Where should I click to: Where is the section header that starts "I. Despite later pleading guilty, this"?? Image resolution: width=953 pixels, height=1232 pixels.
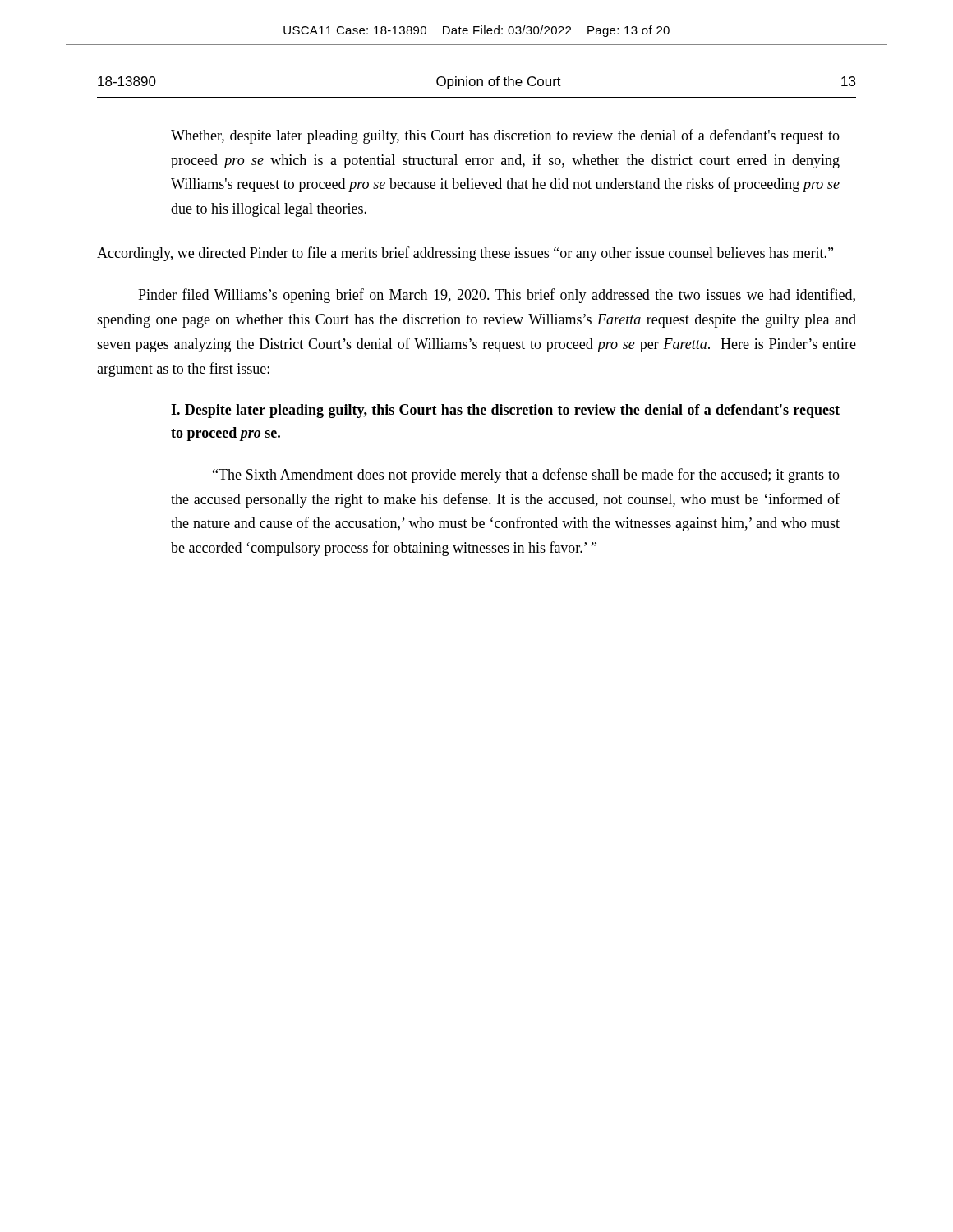505,421
